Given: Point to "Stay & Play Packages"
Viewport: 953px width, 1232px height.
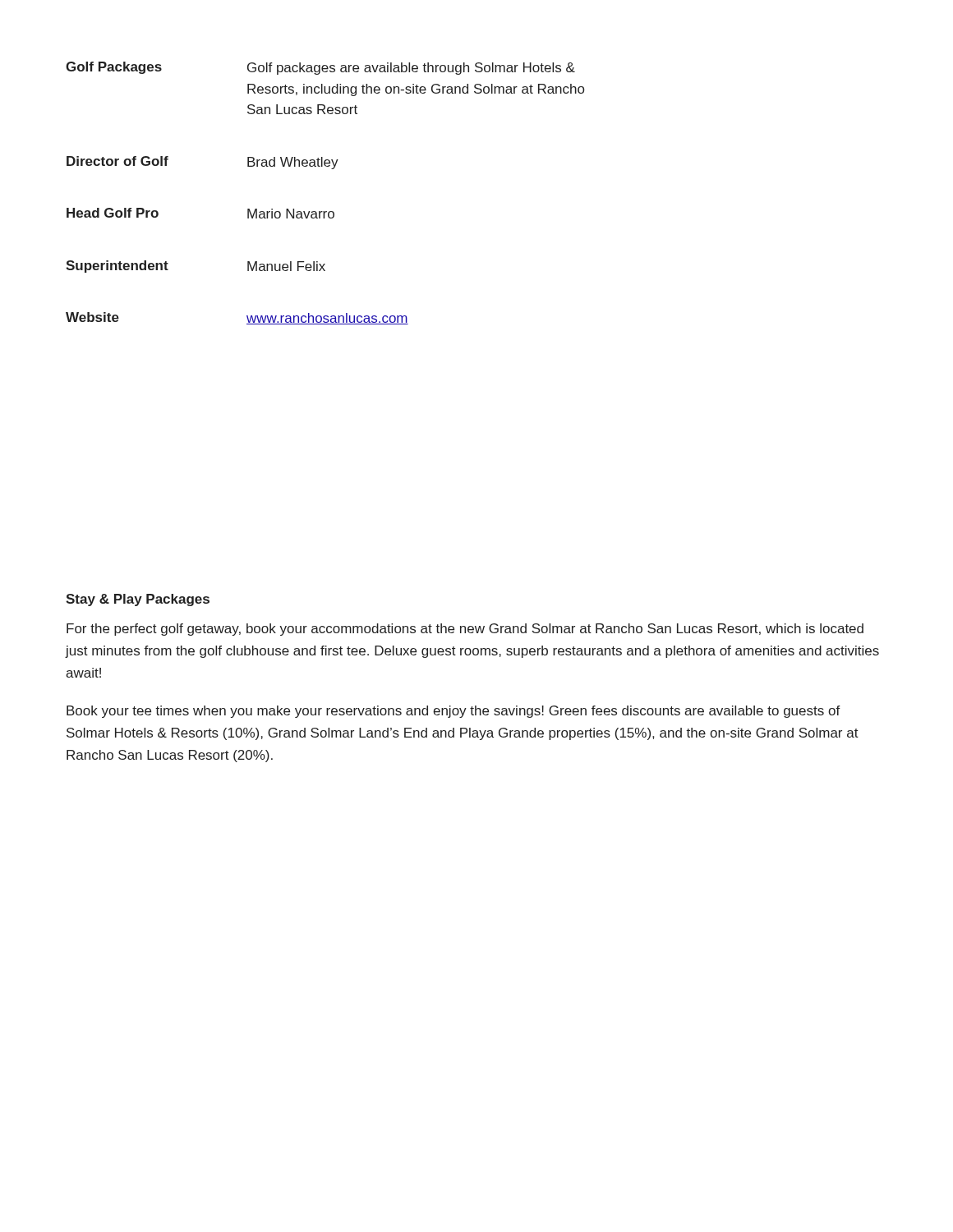Looking at the screenshot, I should [138, 599].
